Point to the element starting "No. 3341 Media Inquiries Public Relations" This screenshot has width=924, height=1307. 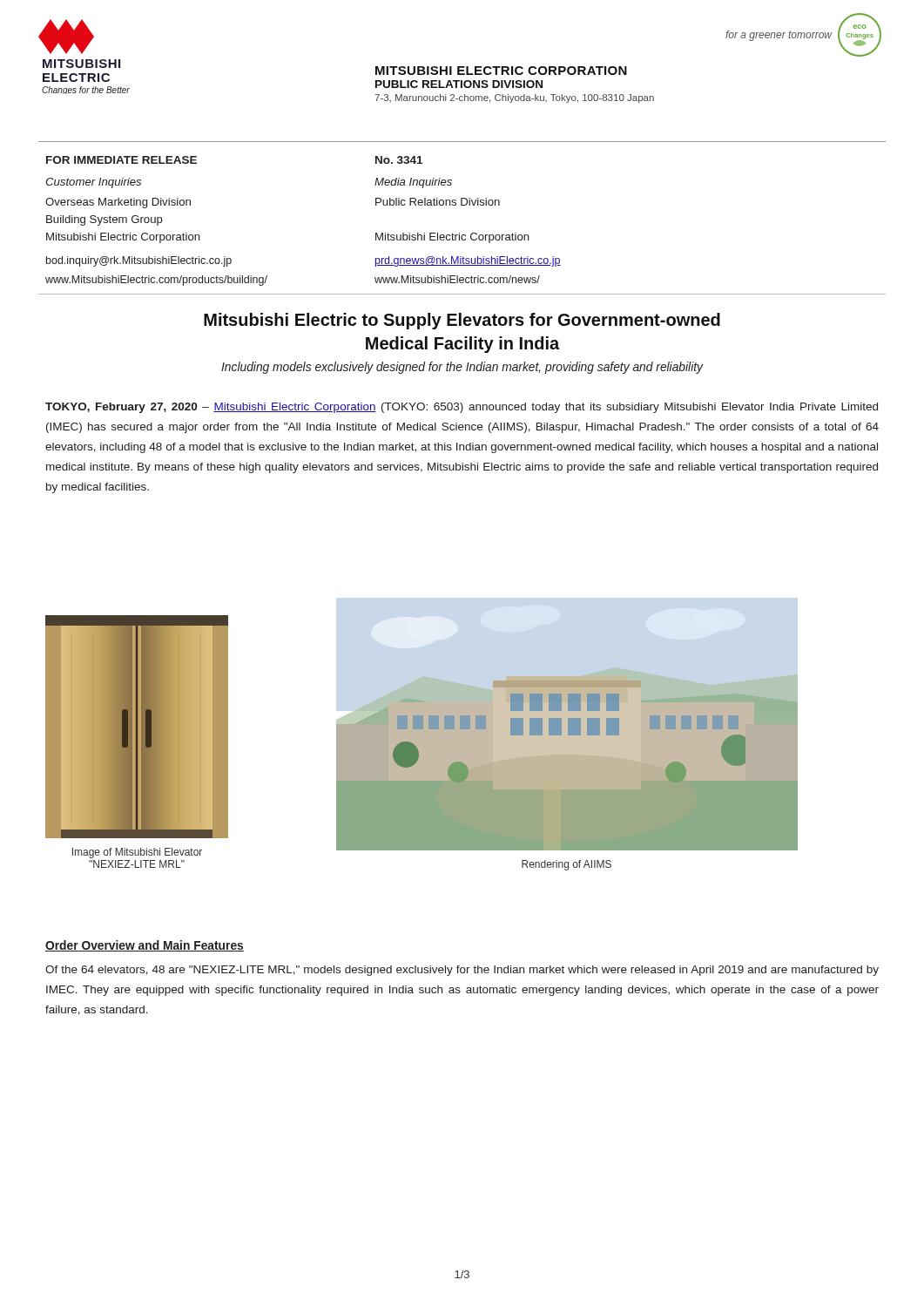399,160
